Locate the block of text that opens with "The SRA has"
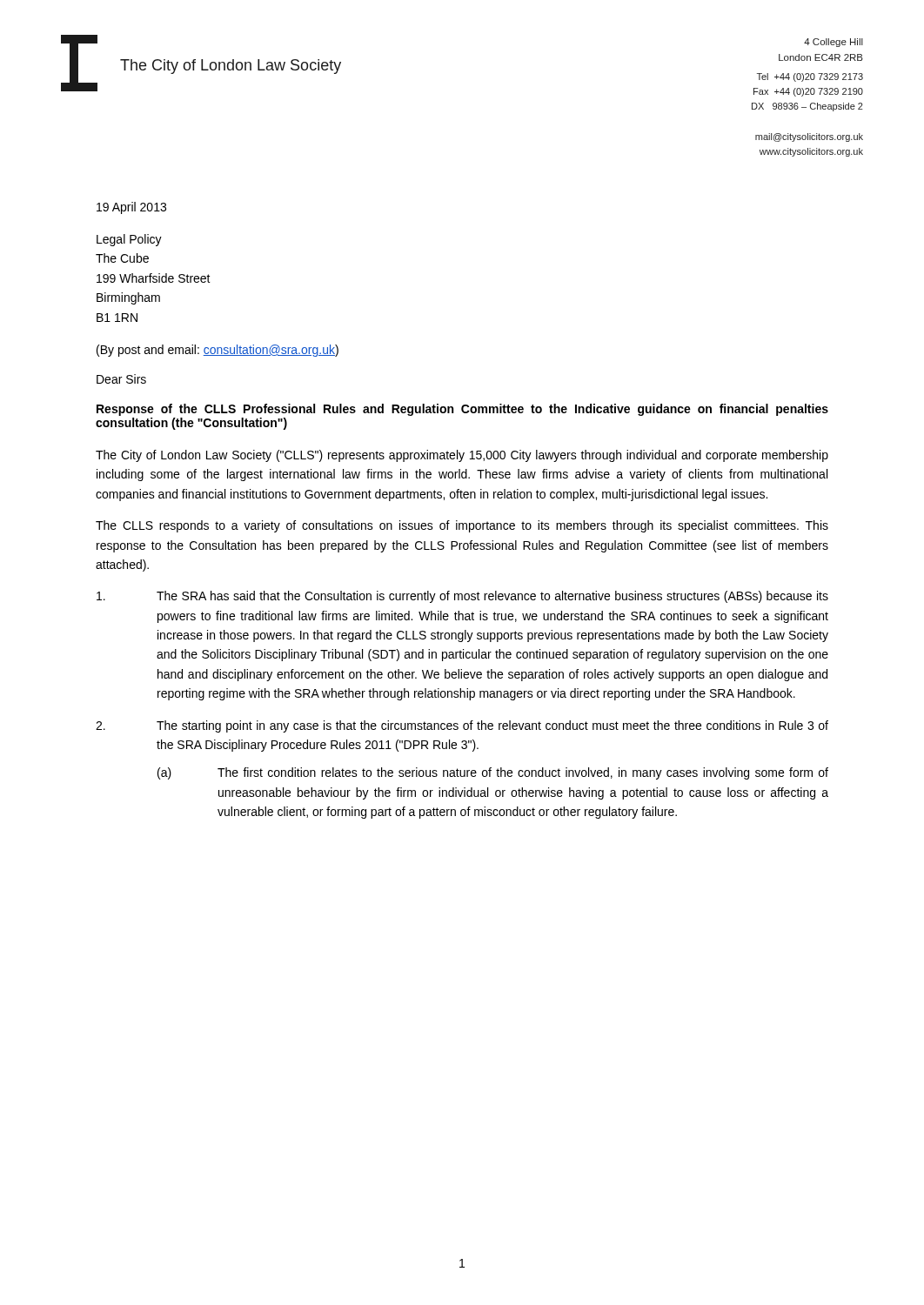Screen dimensions: 1305x924 [x=462, y=645]
